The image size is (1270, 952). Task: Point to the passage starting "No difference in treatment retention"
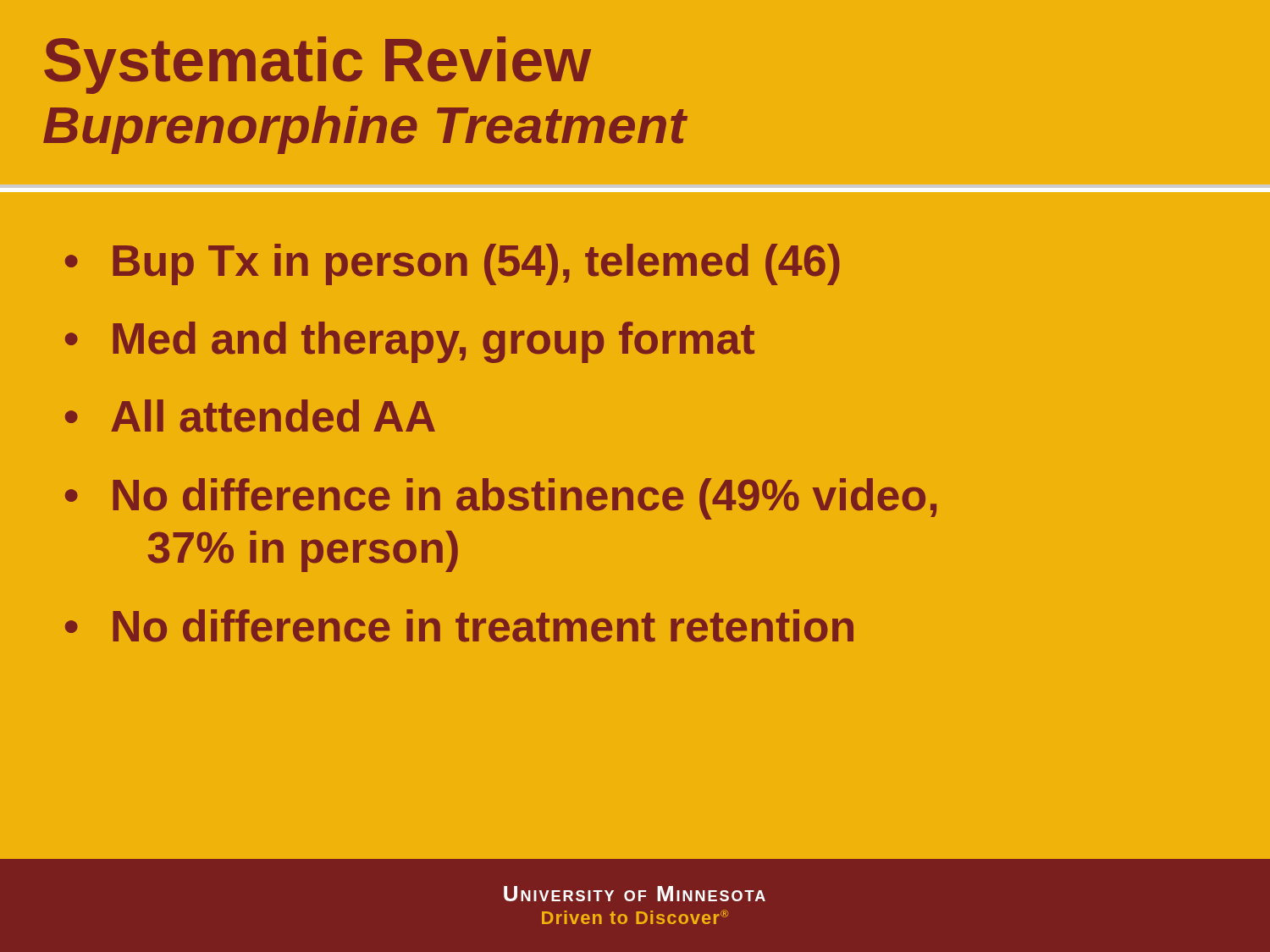coord(483,626)
